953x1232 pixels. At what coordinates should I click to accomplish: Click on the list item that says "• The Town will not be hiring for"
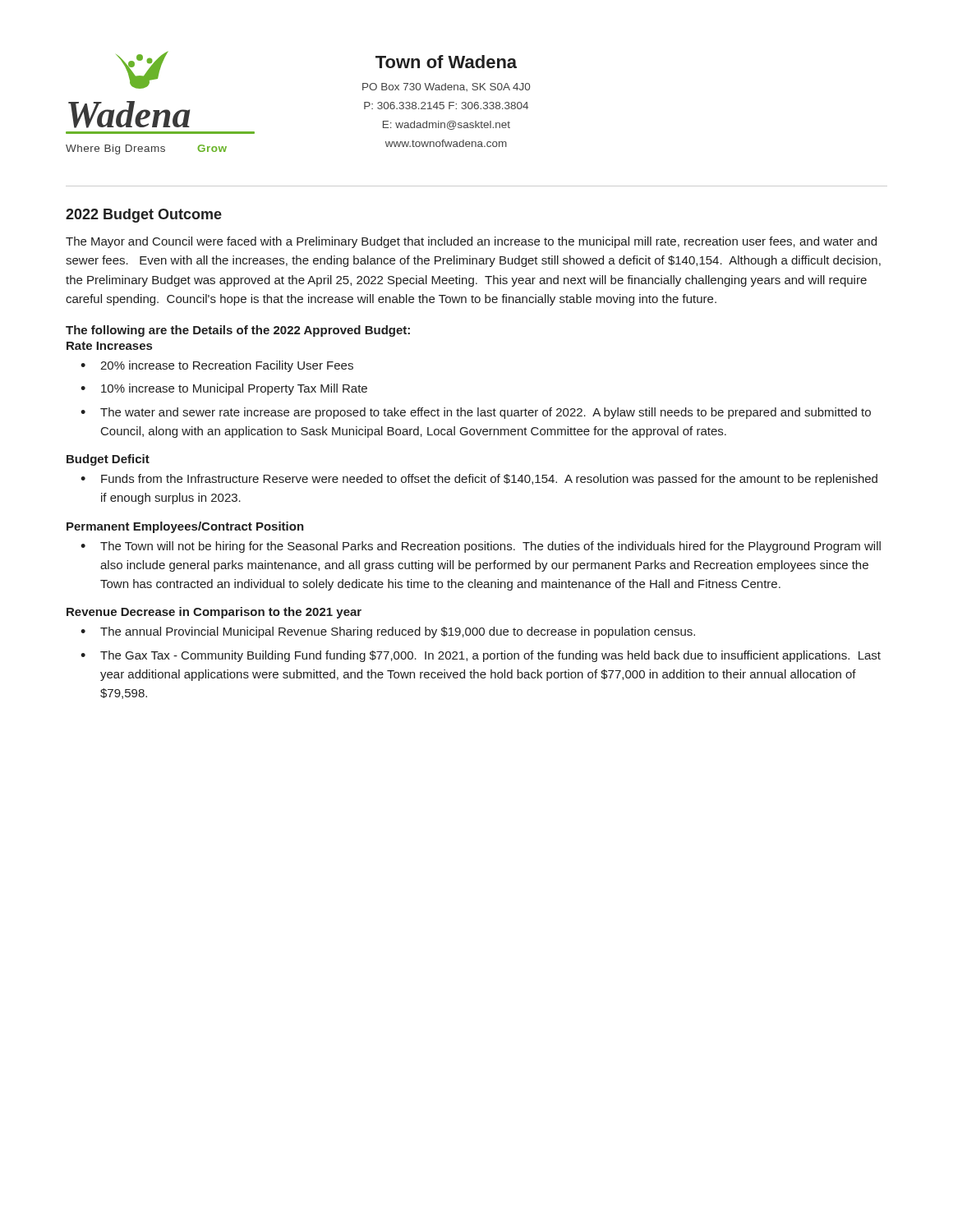[484, 565]
